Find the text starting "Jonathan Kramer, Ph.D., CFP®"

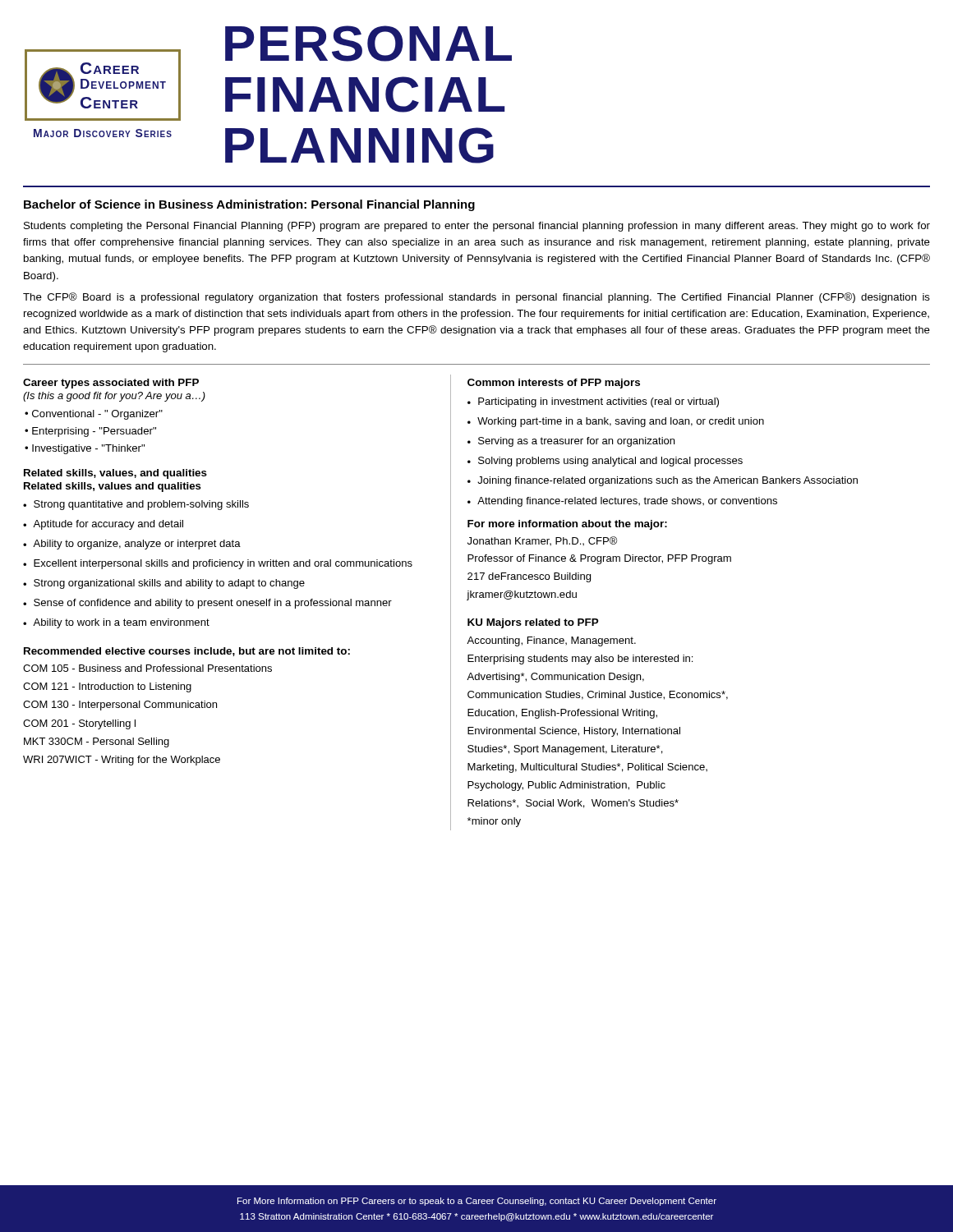599,567
